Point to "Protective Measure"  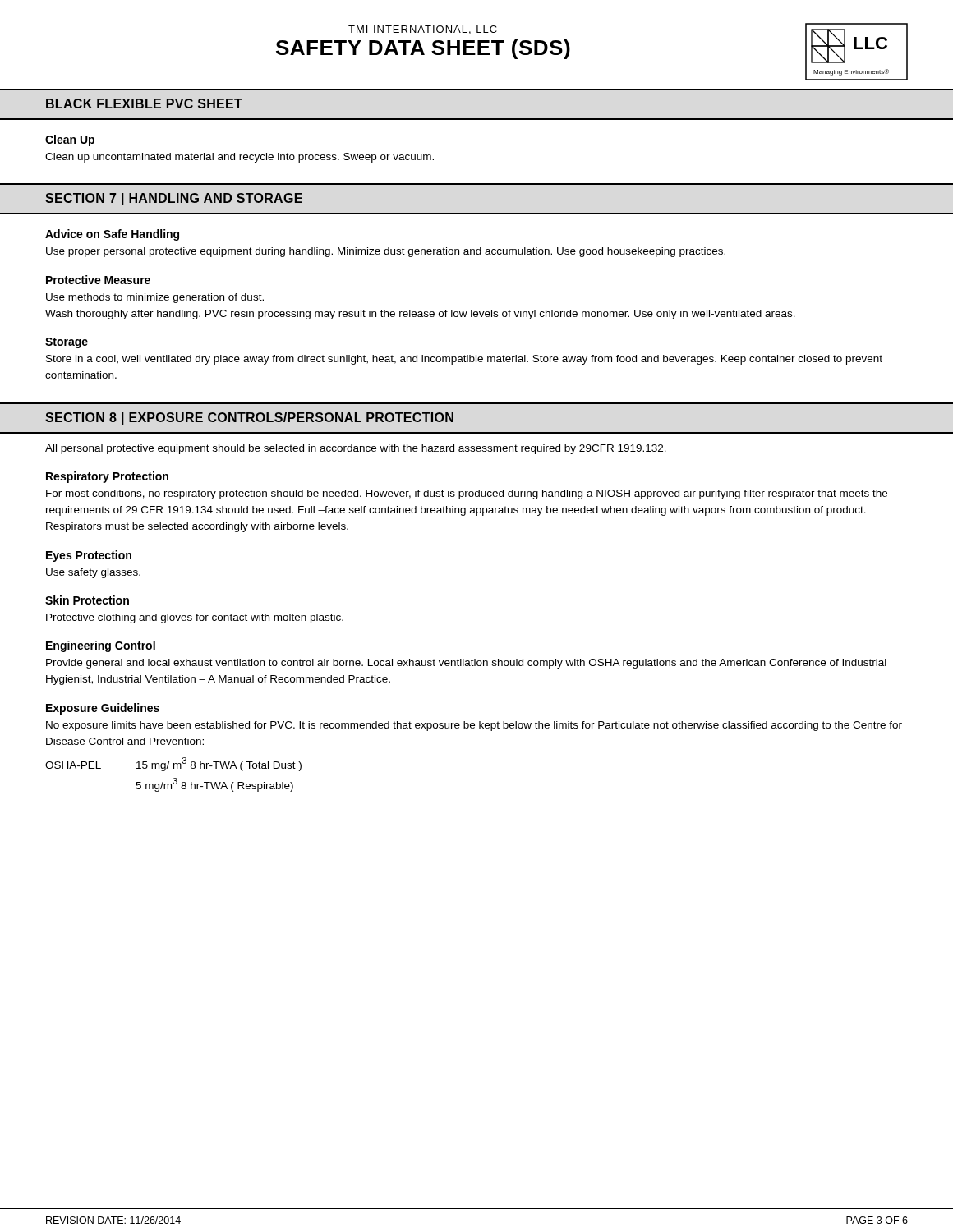[x=98, y=280]
